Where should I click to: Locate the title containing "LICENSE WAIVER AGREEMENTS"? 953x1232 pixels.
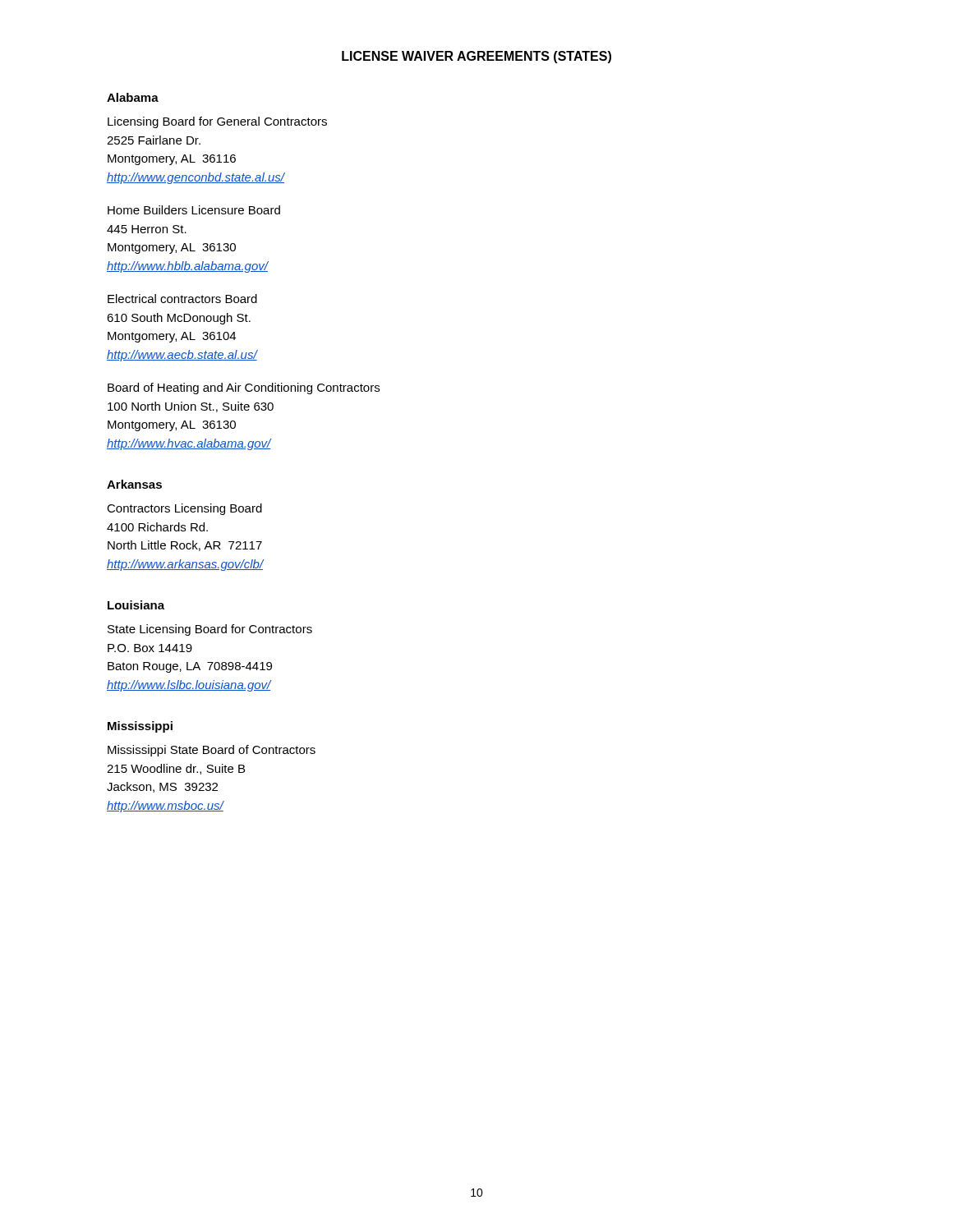coord(476,56)
